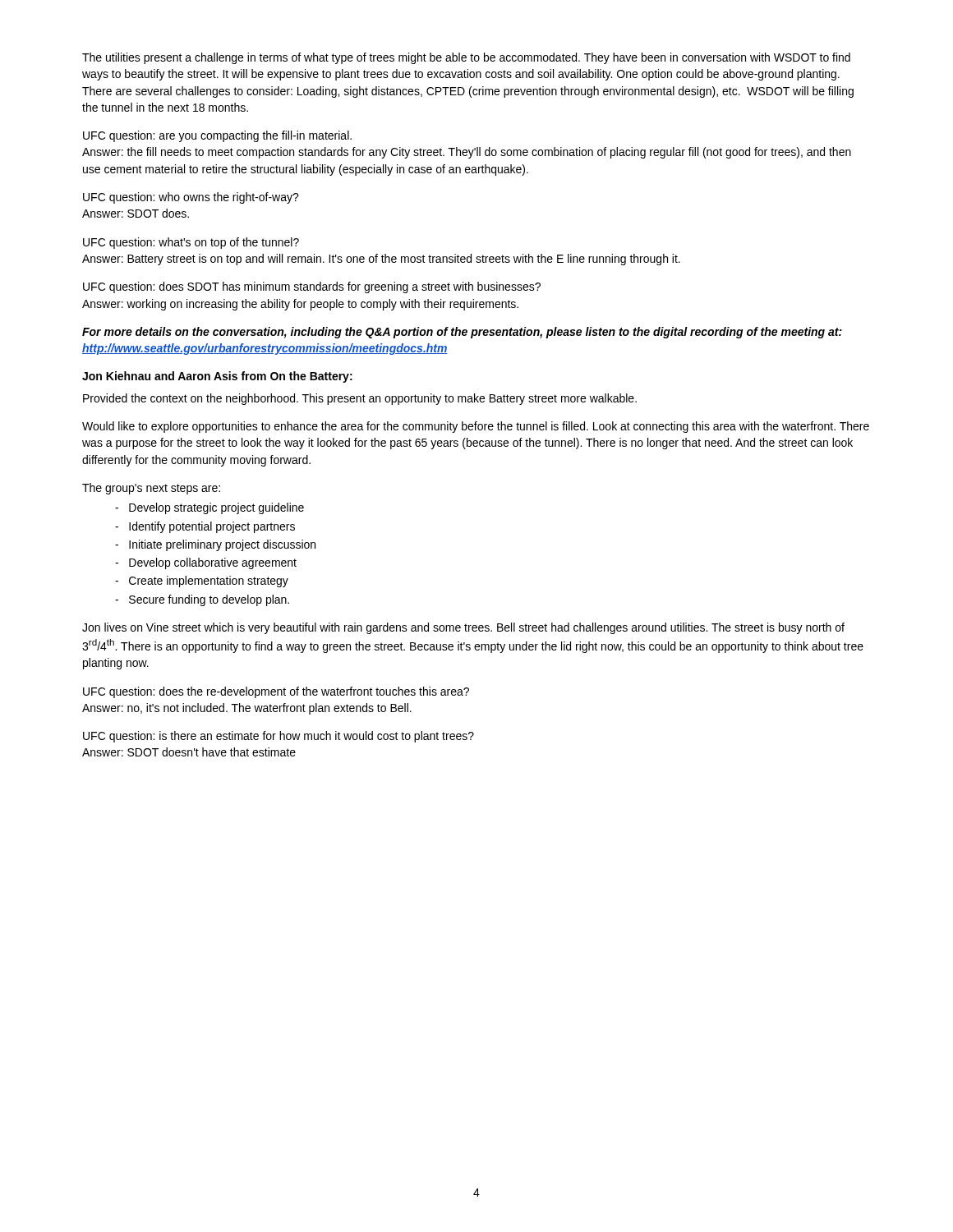Click the passage that begins "UFC question: are you compacting"

(467, 152)
